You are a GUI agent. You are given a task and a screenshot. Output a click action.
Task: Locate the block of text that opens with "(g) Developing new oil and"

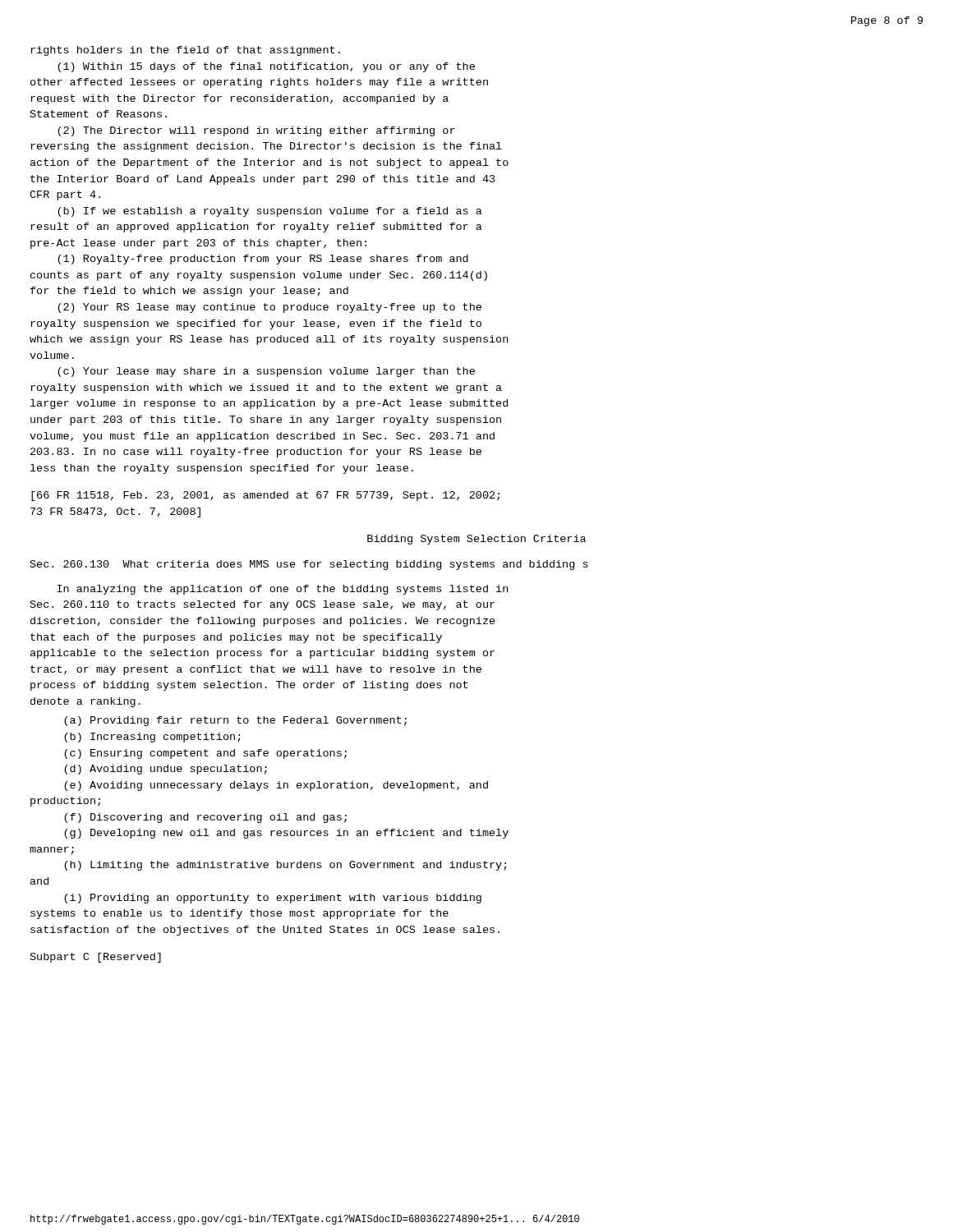pos(269,842)
